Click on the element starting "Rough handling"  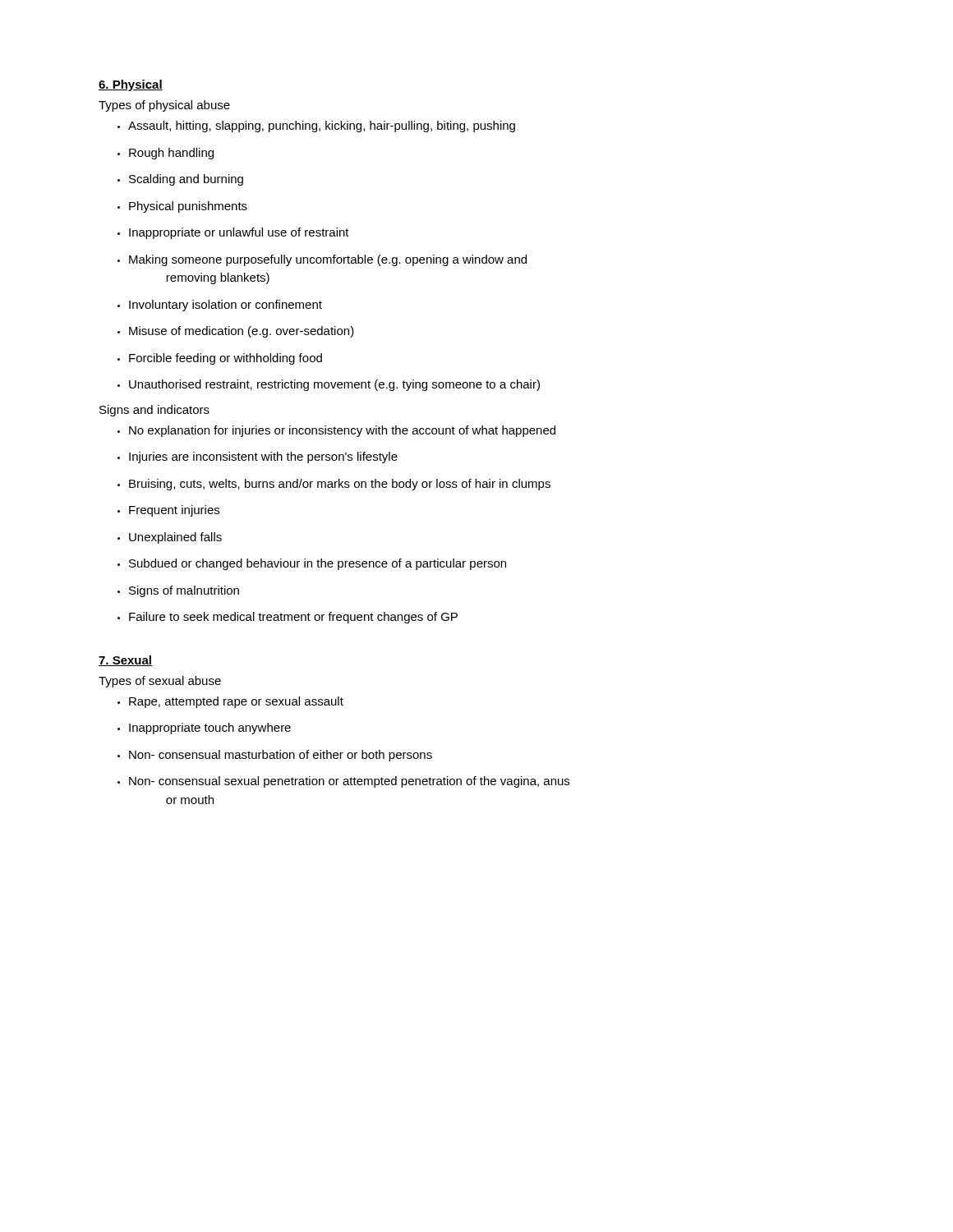pos(166,154)
